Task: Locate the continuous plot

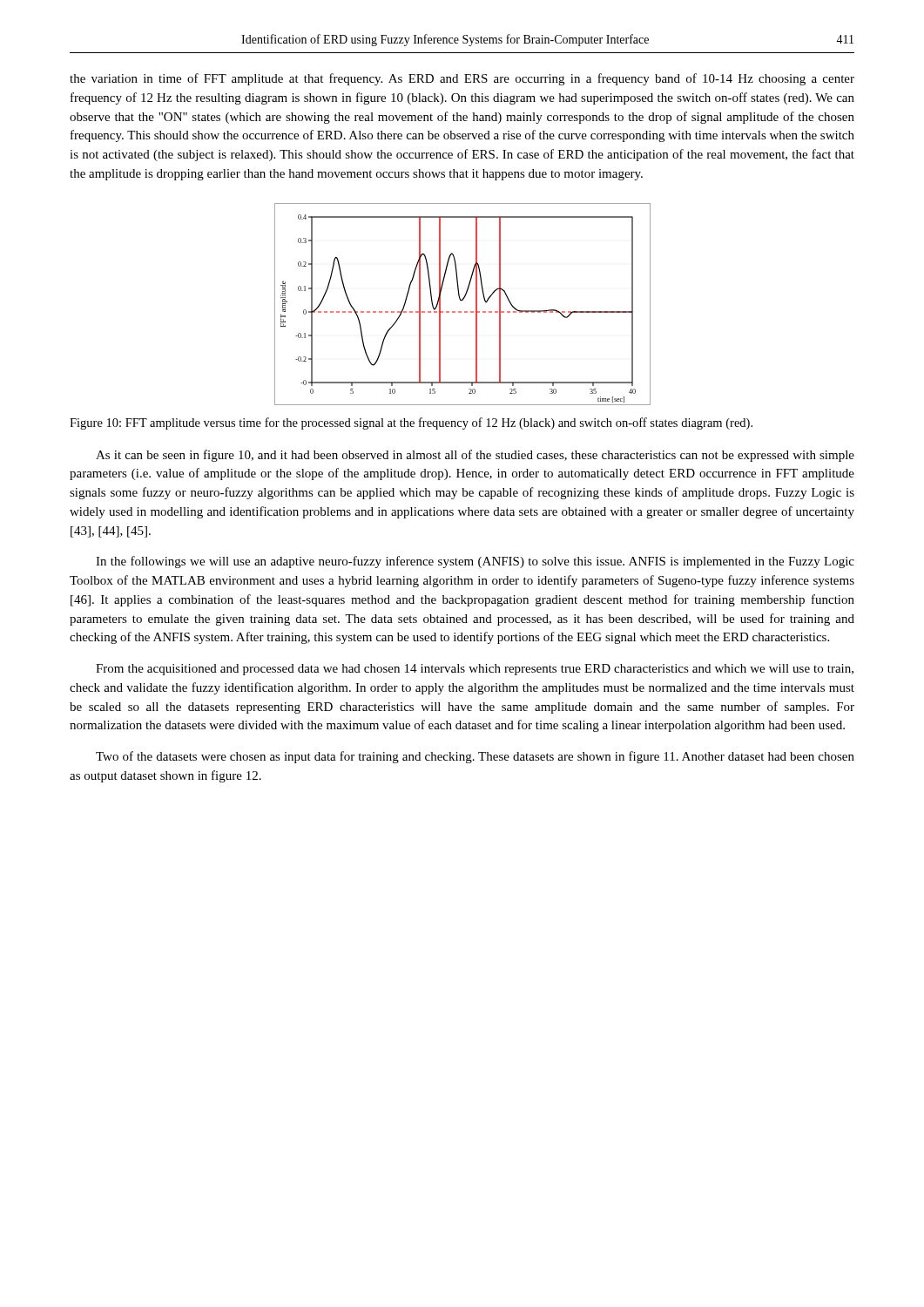Action: (x=462, y=304)
